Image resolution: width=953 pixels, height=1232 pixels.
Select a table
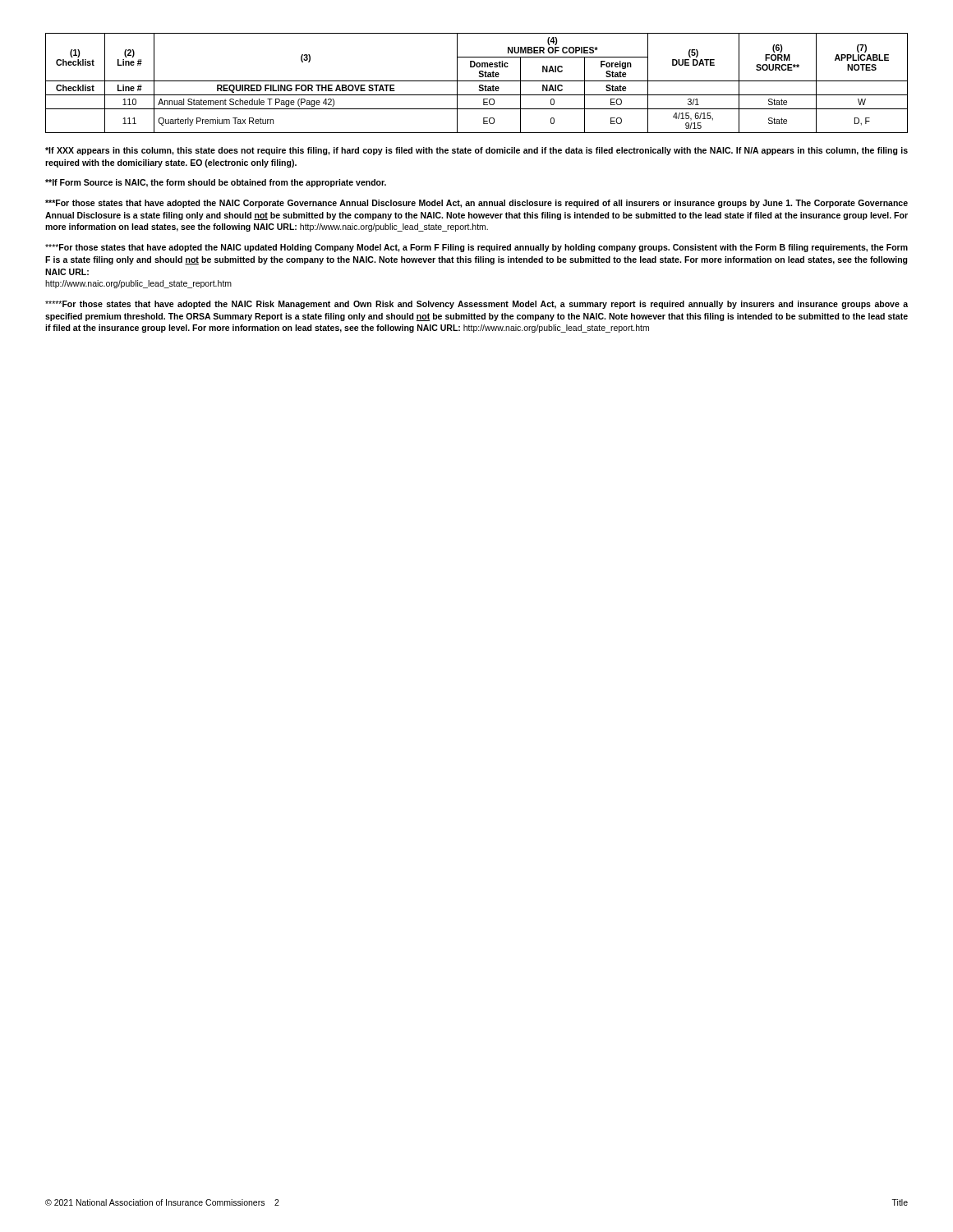(x=476, y=83)
